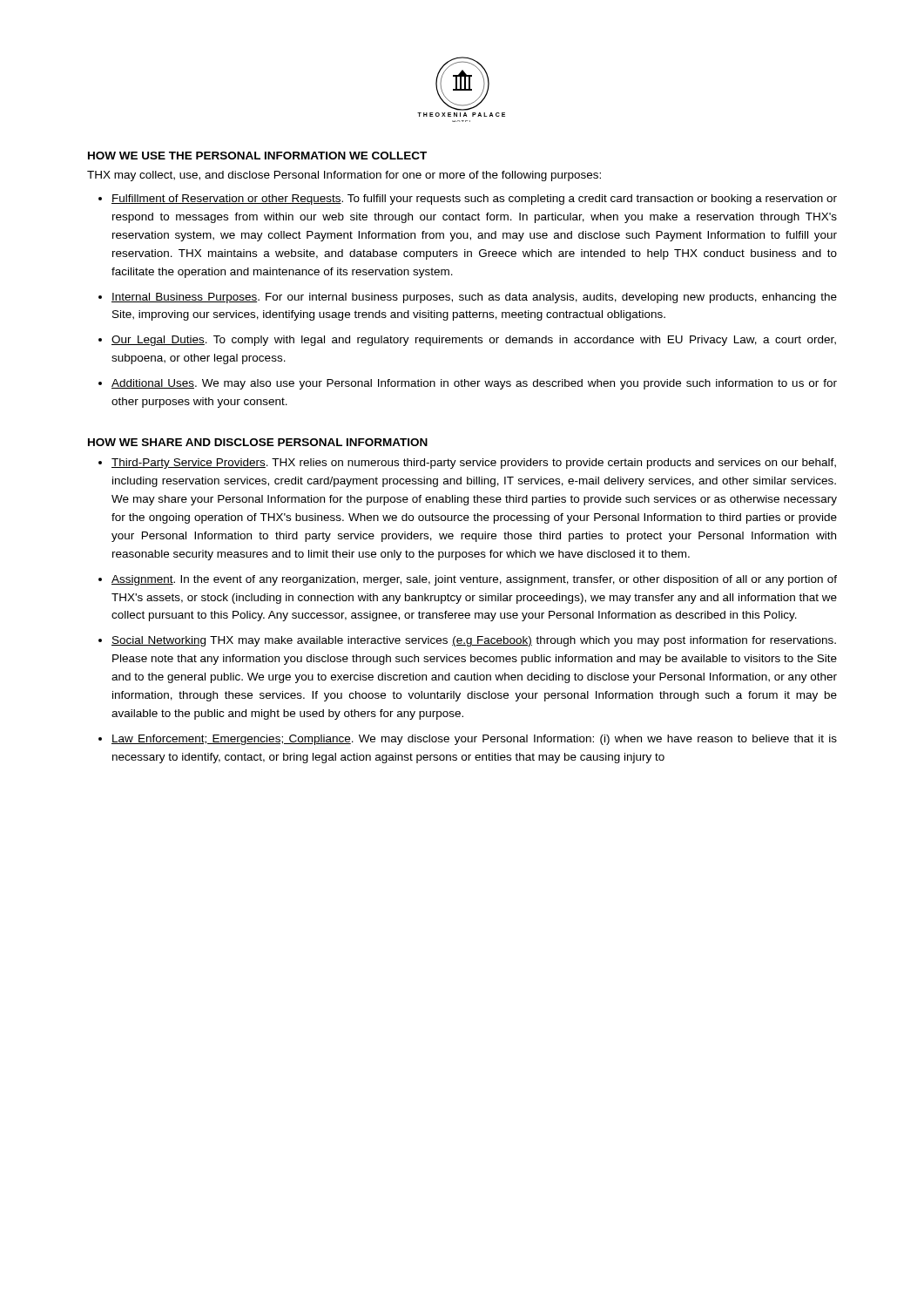924x1307 pixels.
Task: Locate the list item that says "Internal Business Purposes. For our internal business purposes,"
Action: point(474,305)
